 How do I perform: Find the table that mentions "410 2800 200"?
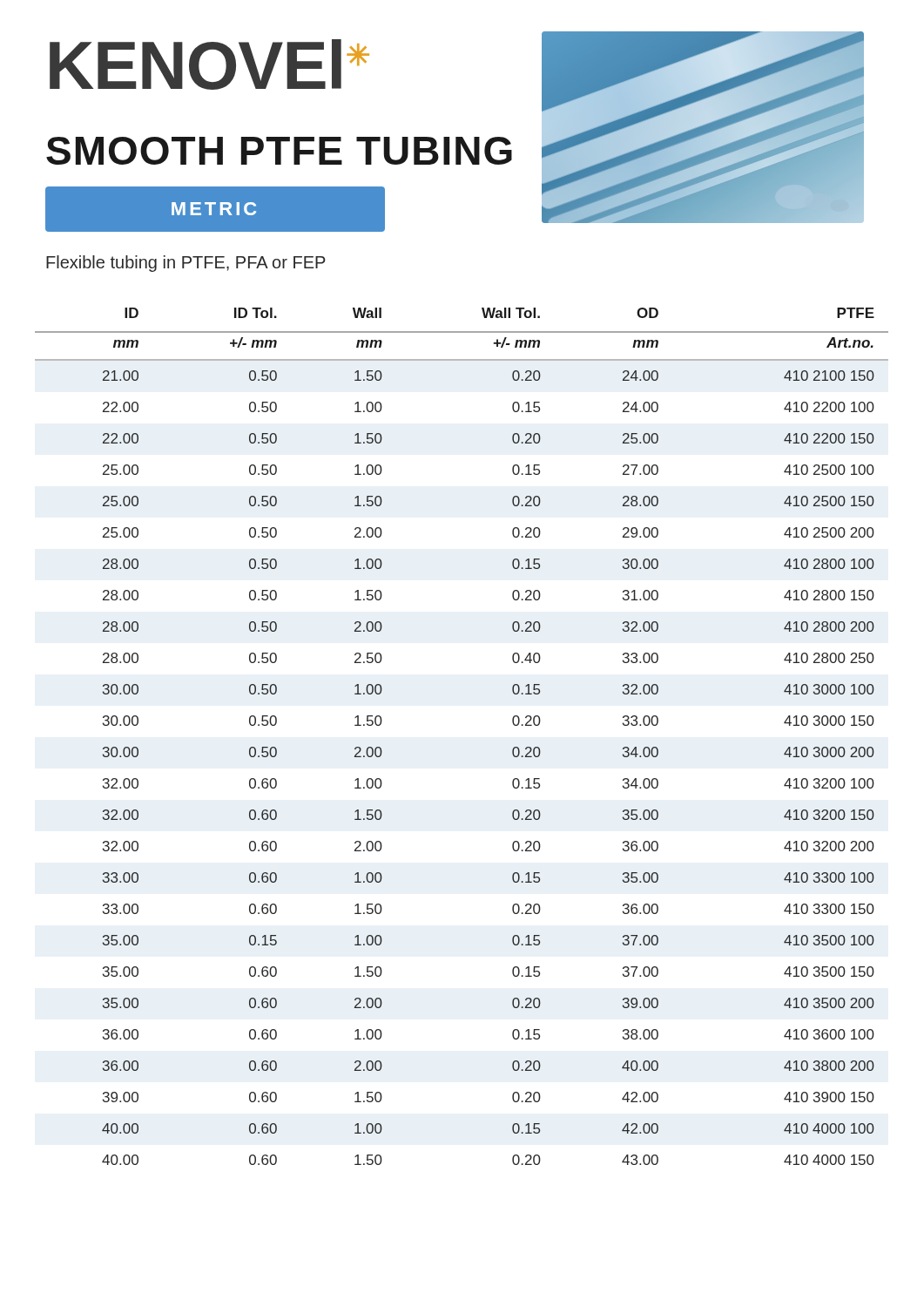(x=462, y=736)
